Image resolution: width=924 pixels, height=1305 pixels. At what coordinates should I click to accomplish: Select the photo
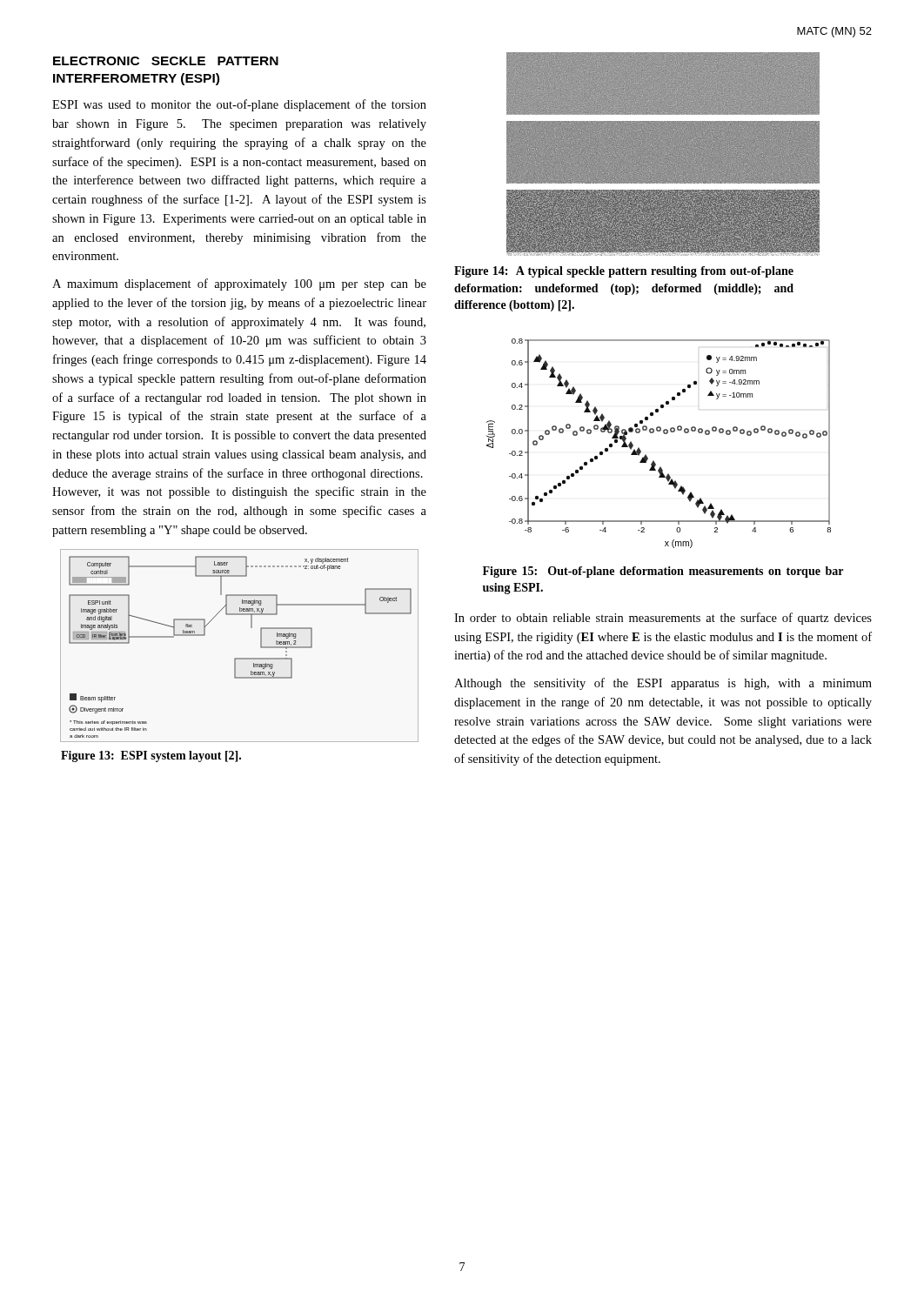pyautogui.click(x=663, y=154)
